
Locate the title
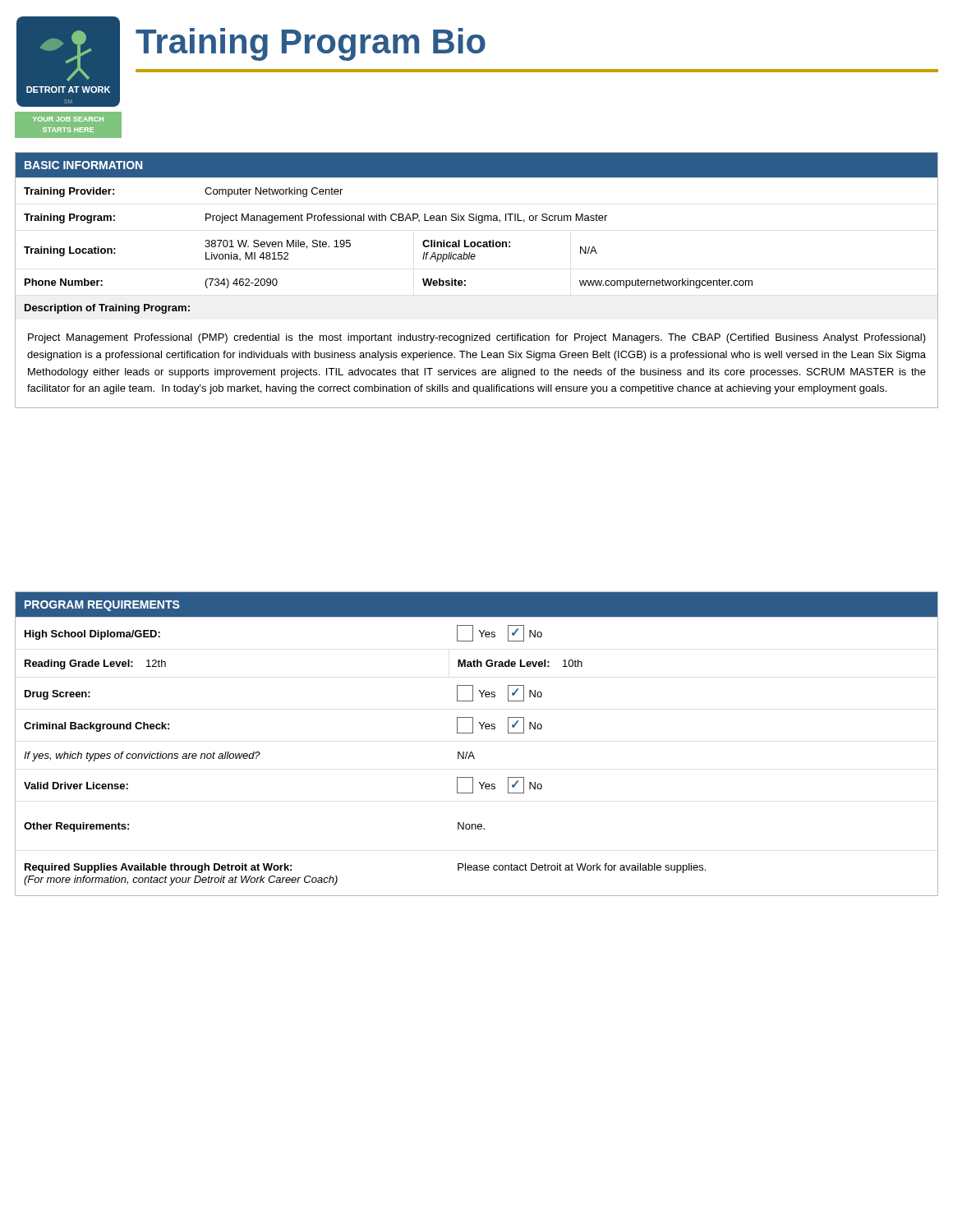[x=537, y=48]
